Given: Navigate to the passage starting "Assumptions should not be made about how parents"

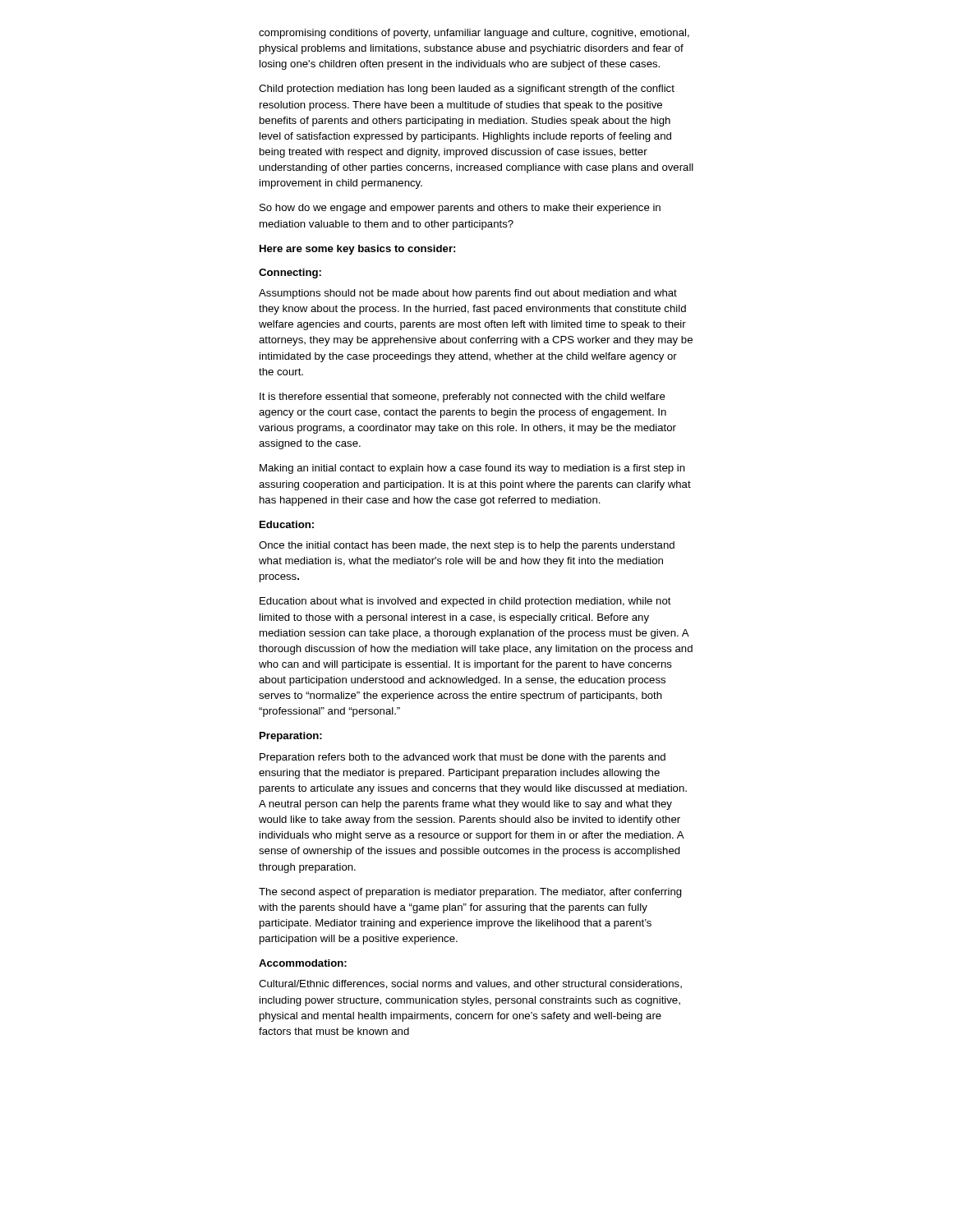Looking at the screenshot, I should [x=476, y=332].
